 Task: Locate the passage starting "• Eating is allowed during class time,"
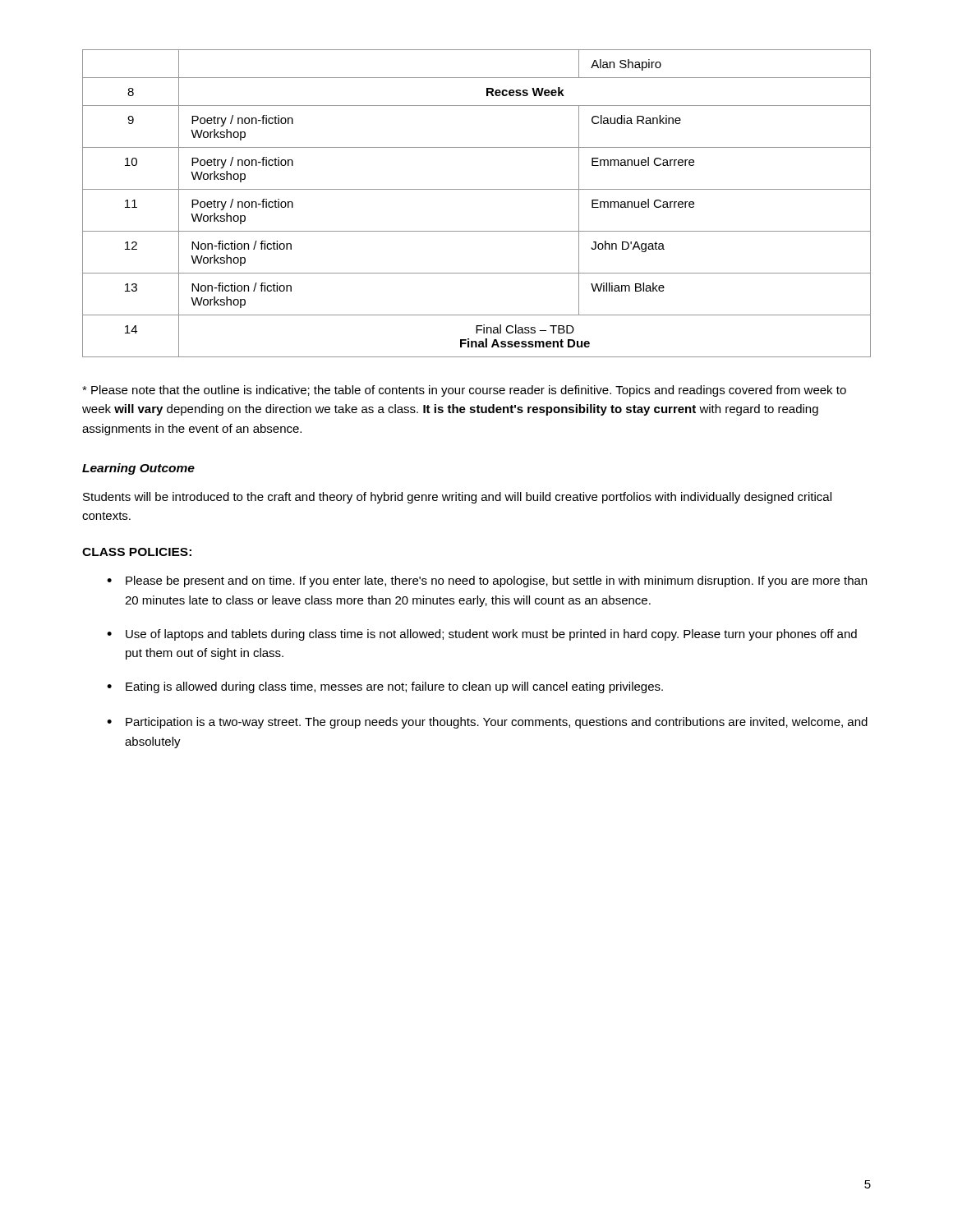point(489,687)
